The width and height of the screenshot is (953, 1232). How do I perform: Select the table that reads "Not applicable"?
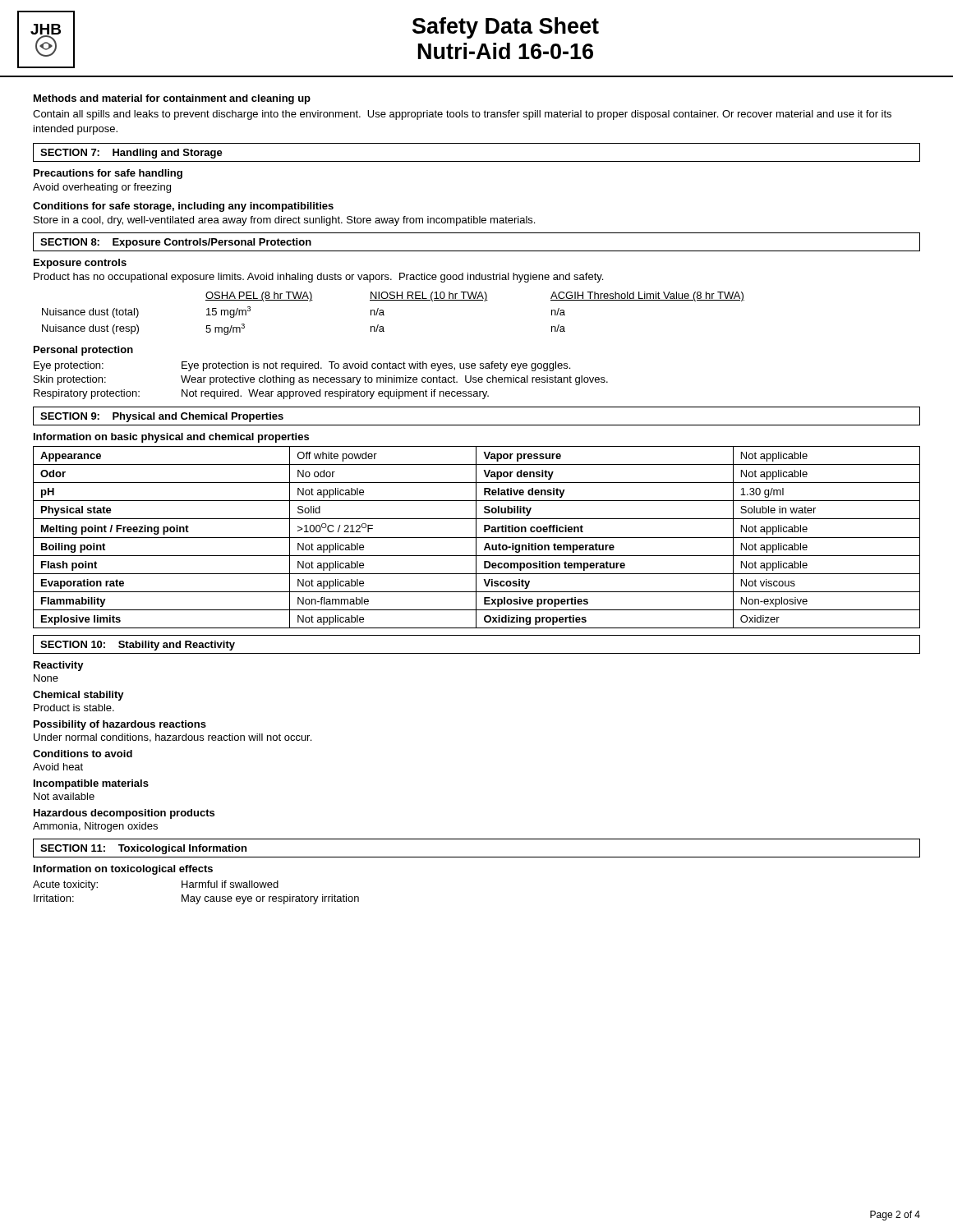(x=476, y=537)
